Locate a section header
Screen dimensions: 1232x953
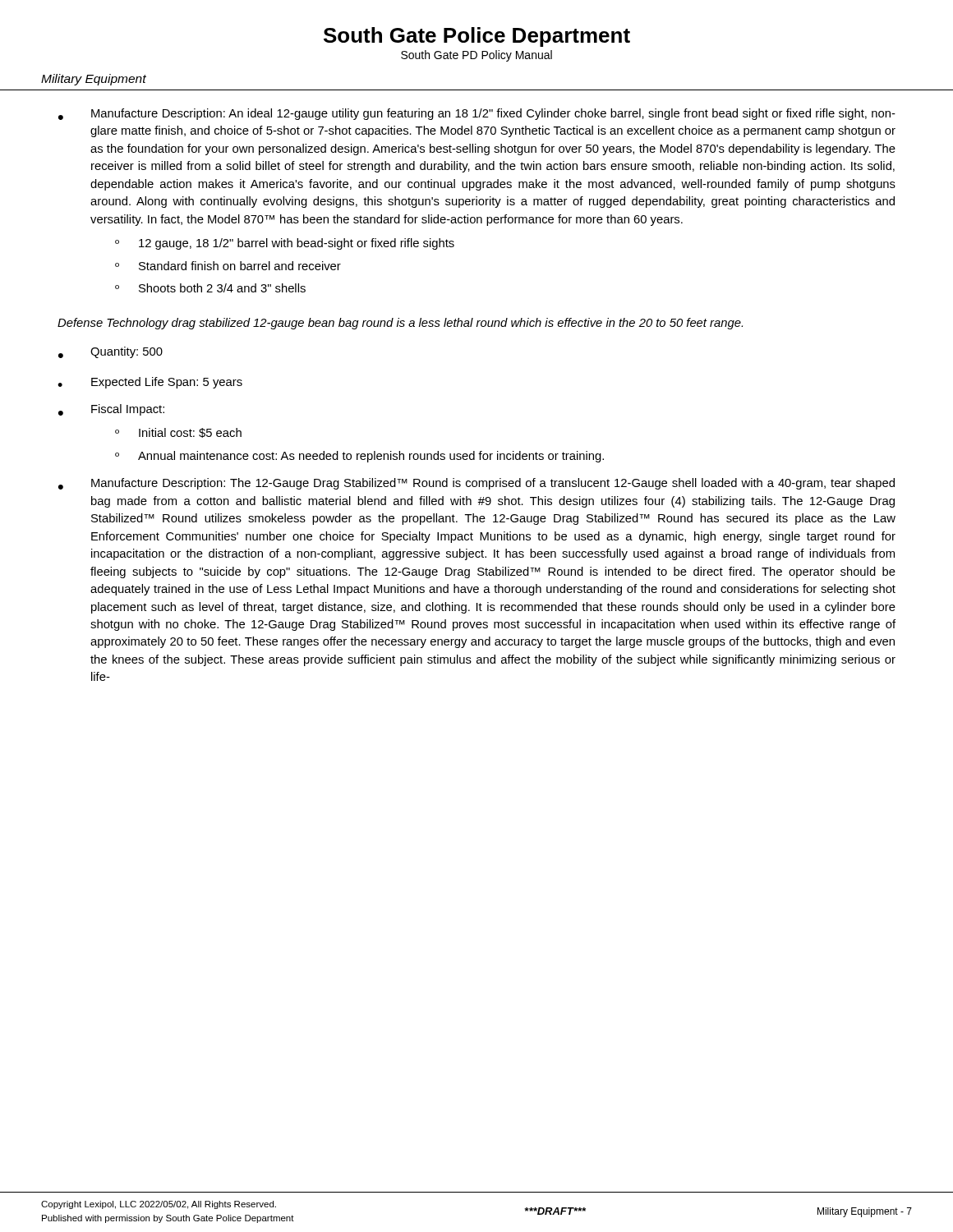click(x=93, y=78)
